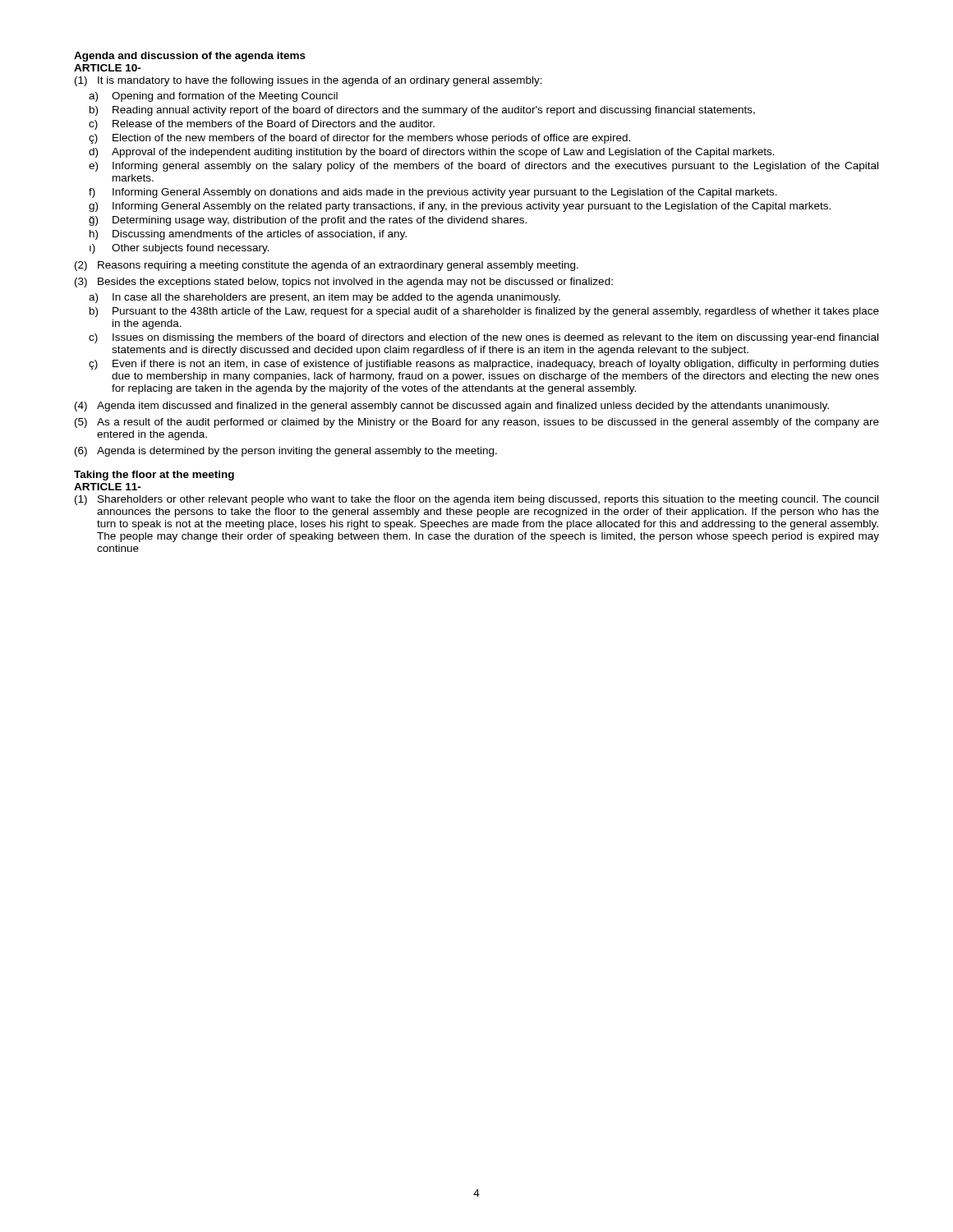This screenshot has height=1232, width=953.
Task: Select the list item that reads "g) Informing General Assembly"
Action: (x=484, y=206)
